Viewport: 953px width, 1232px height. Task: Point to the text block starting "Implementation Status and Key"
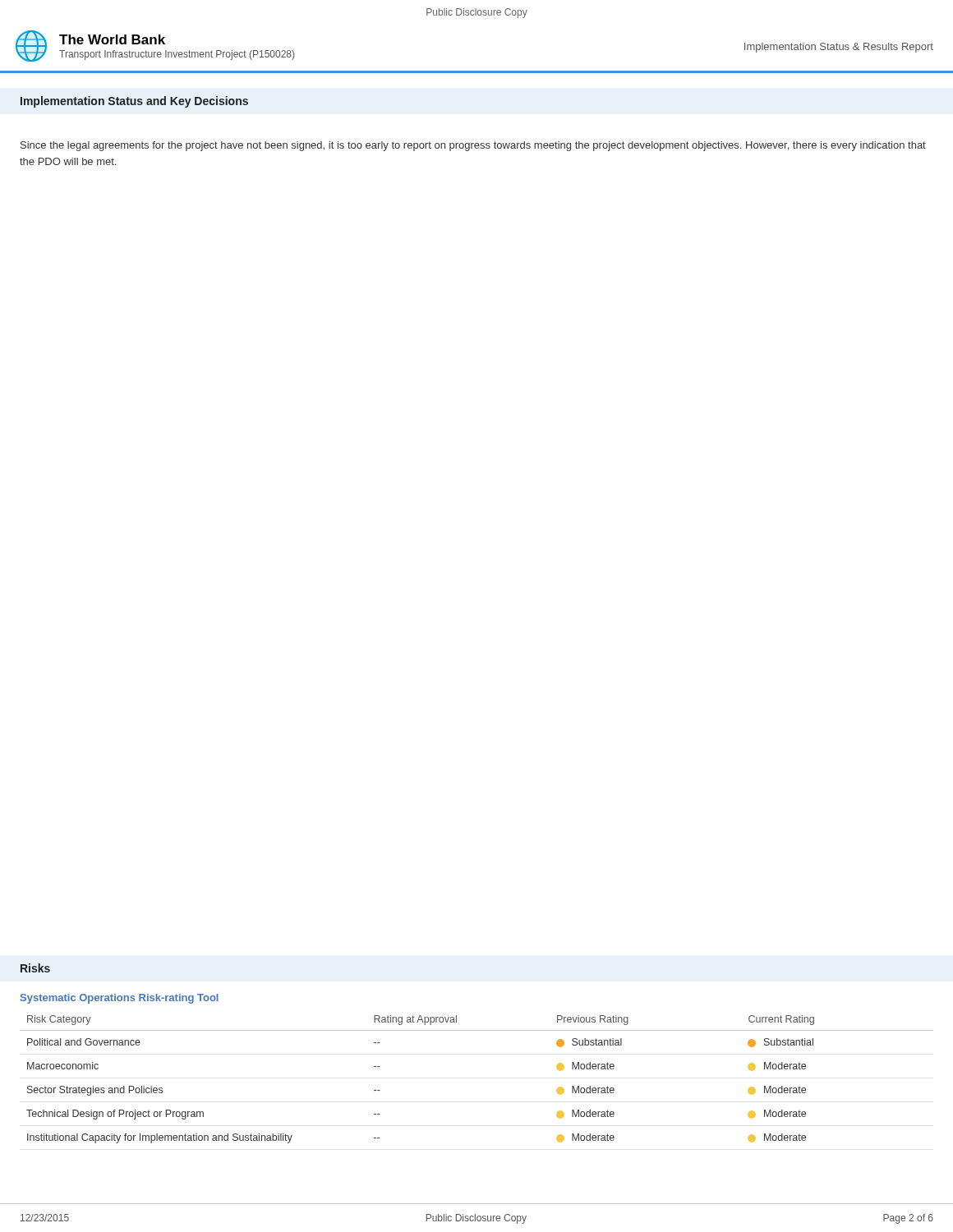pyautogui.click(x=134, y=101)
